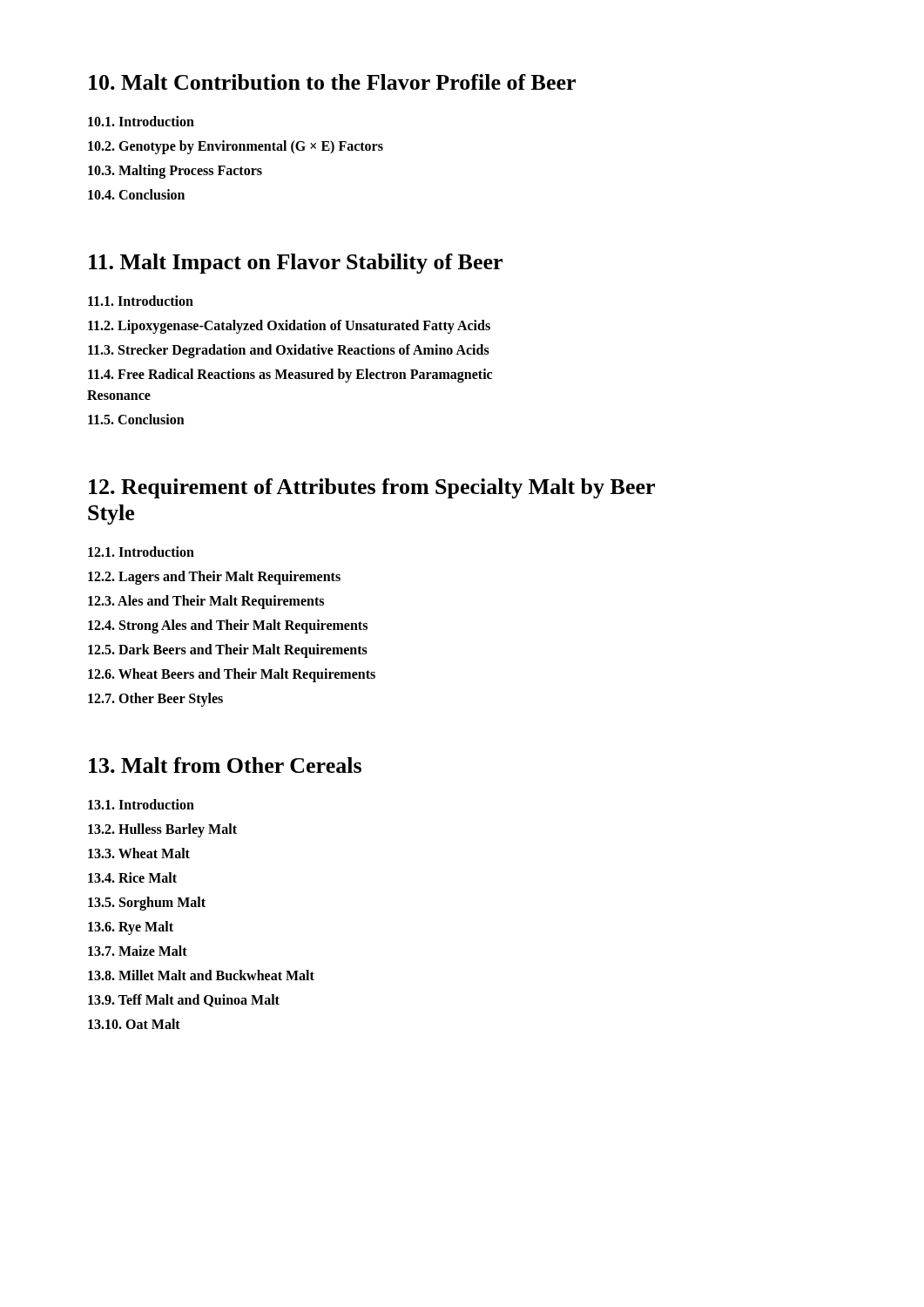
Task: Locate the passage starting "13.8. Millet Malt and Buckwheat Malt"
Action: tap(201, 975)
